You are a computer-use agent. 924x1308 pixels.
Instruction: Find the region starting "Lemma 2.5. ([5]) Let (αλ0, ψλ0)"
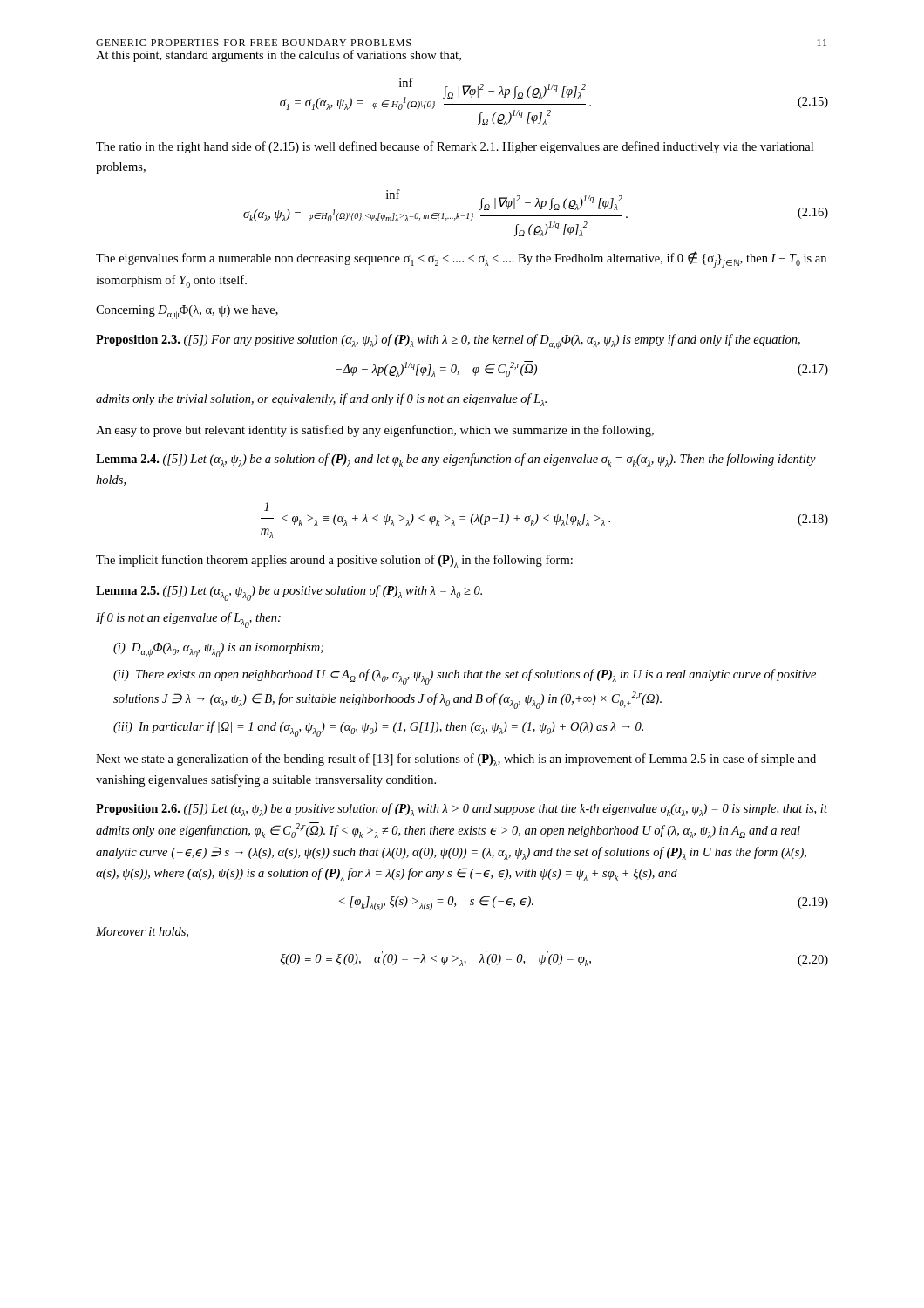pos(290,593)
